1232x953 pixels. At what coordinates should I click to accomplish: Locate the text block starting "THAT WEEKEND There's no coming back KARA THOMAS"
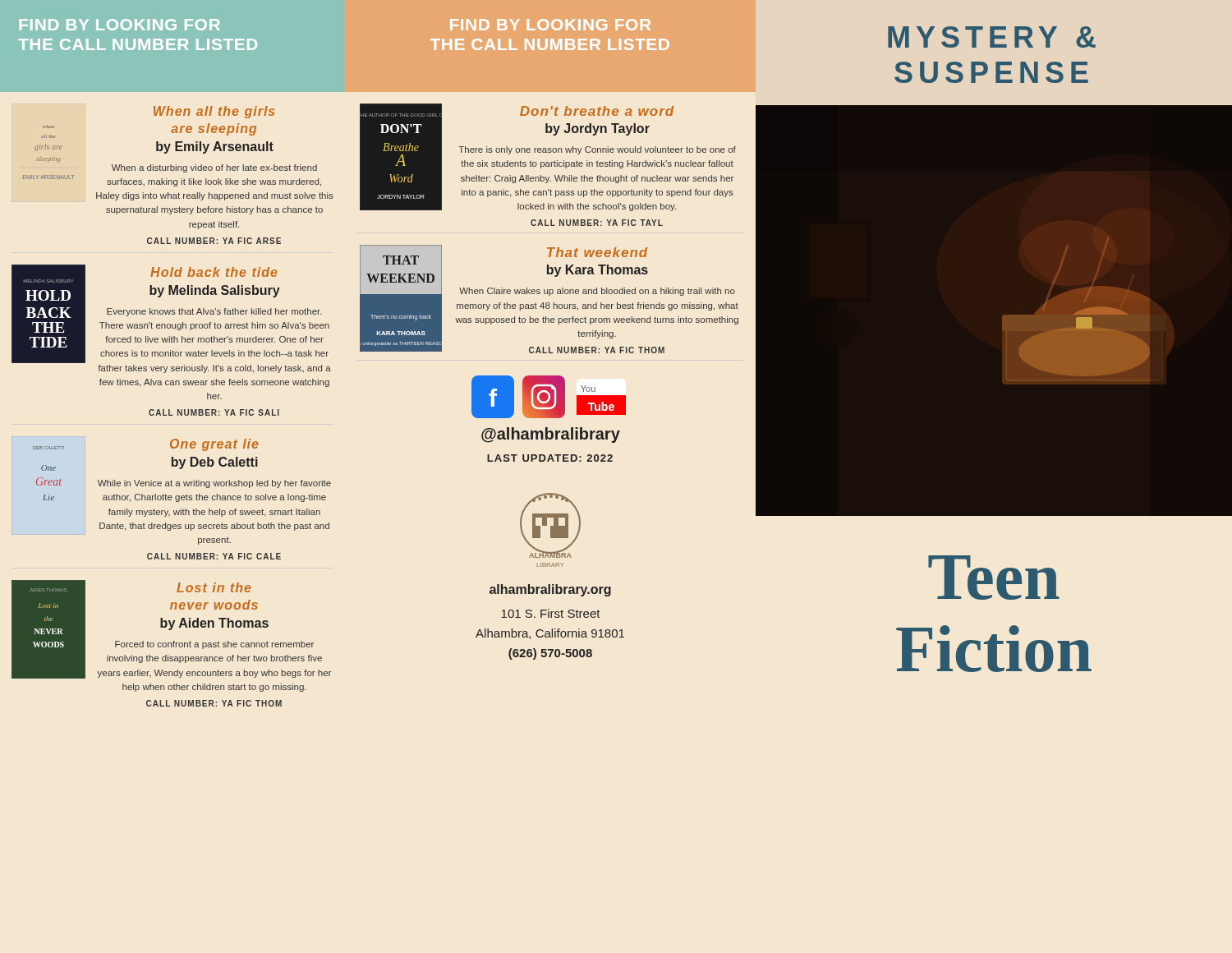550,297
